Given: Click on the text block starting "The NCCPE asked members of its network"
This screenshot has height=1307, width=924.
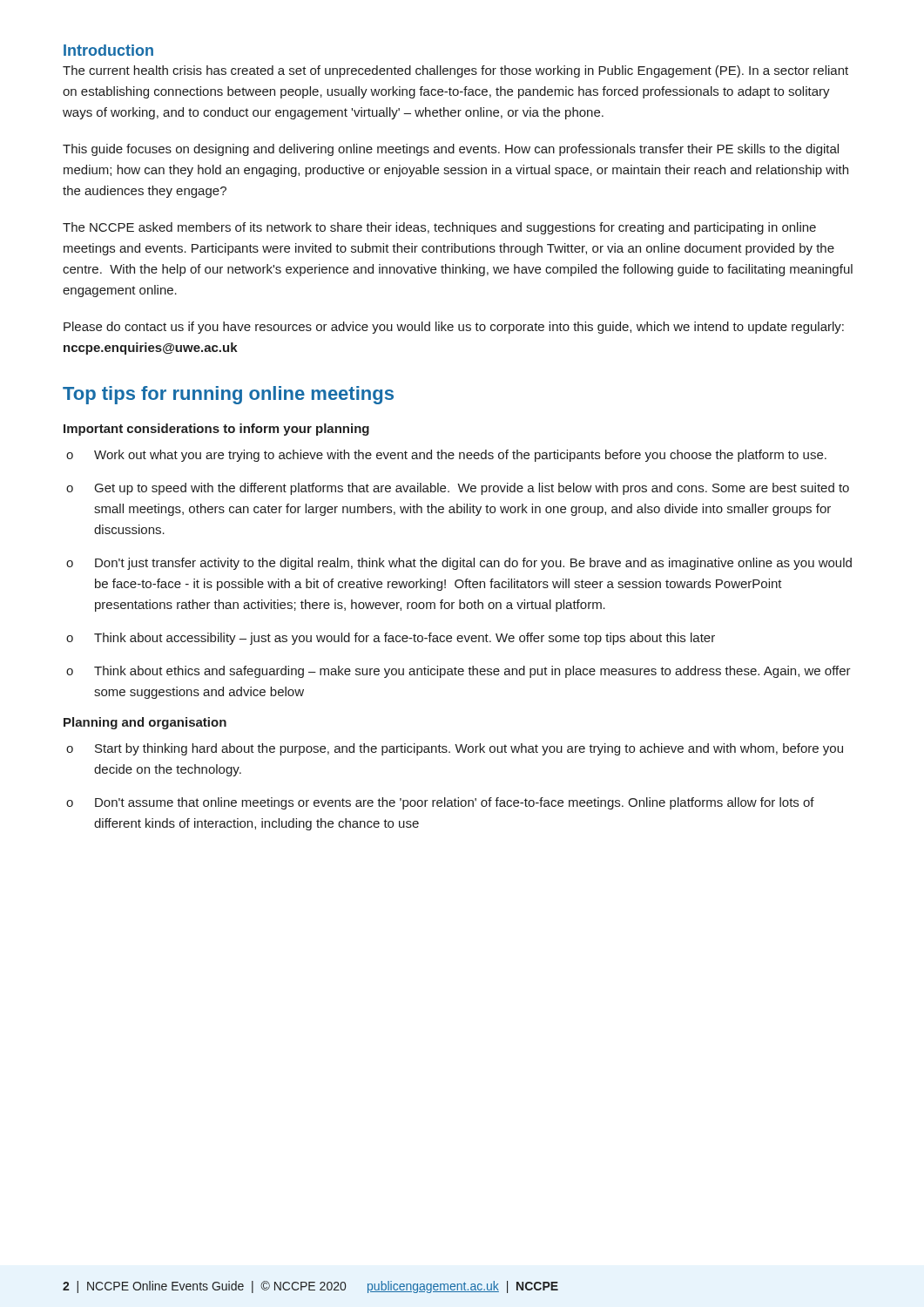Looking at the screenshot, I should (x=458, y=258).
